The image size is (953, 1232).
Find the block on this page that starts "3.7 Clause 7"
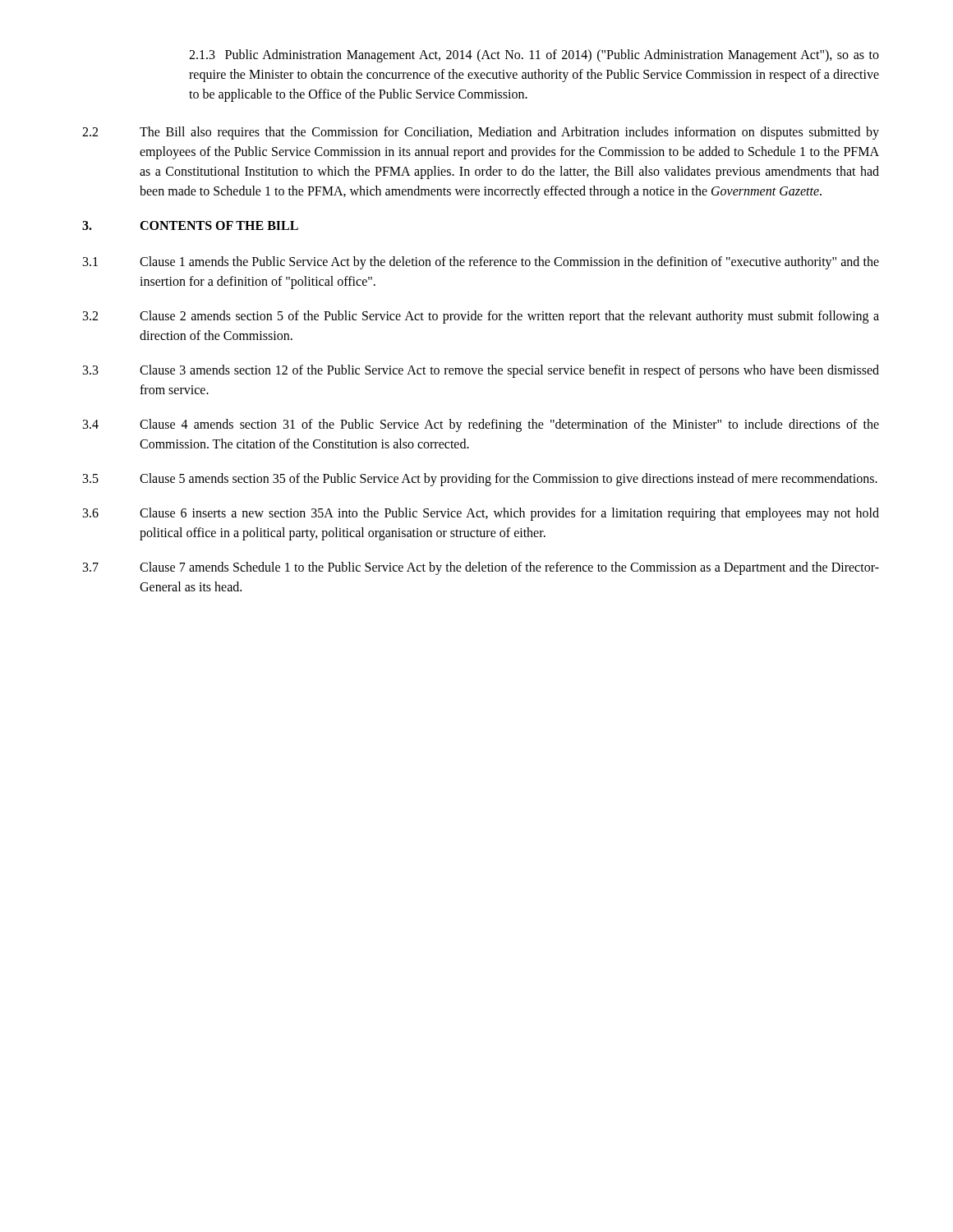(481, 577)
